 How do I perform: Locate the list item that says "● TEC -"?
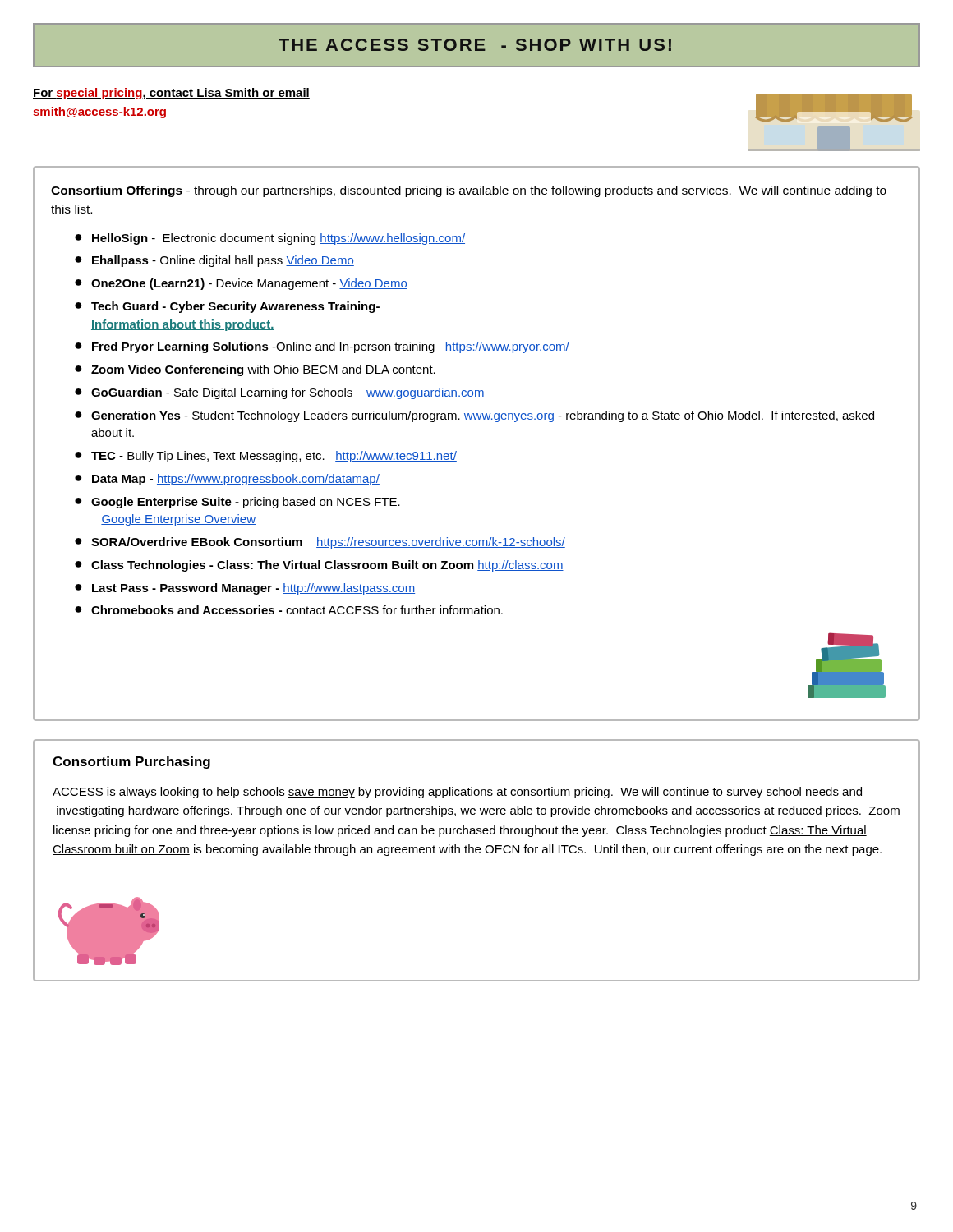tap(265, 456)
